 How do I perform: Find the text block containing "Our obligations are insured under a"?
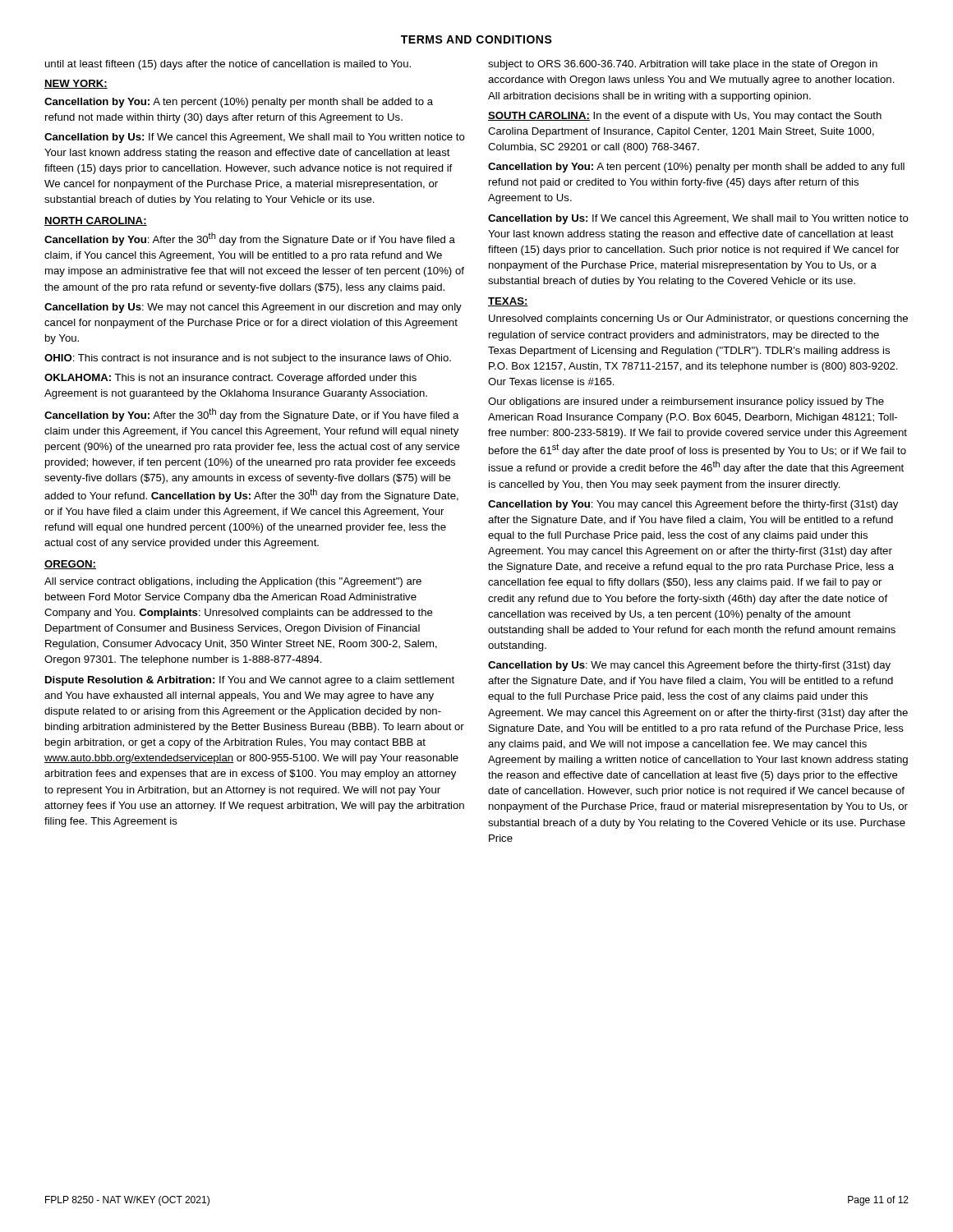[698, 443]
